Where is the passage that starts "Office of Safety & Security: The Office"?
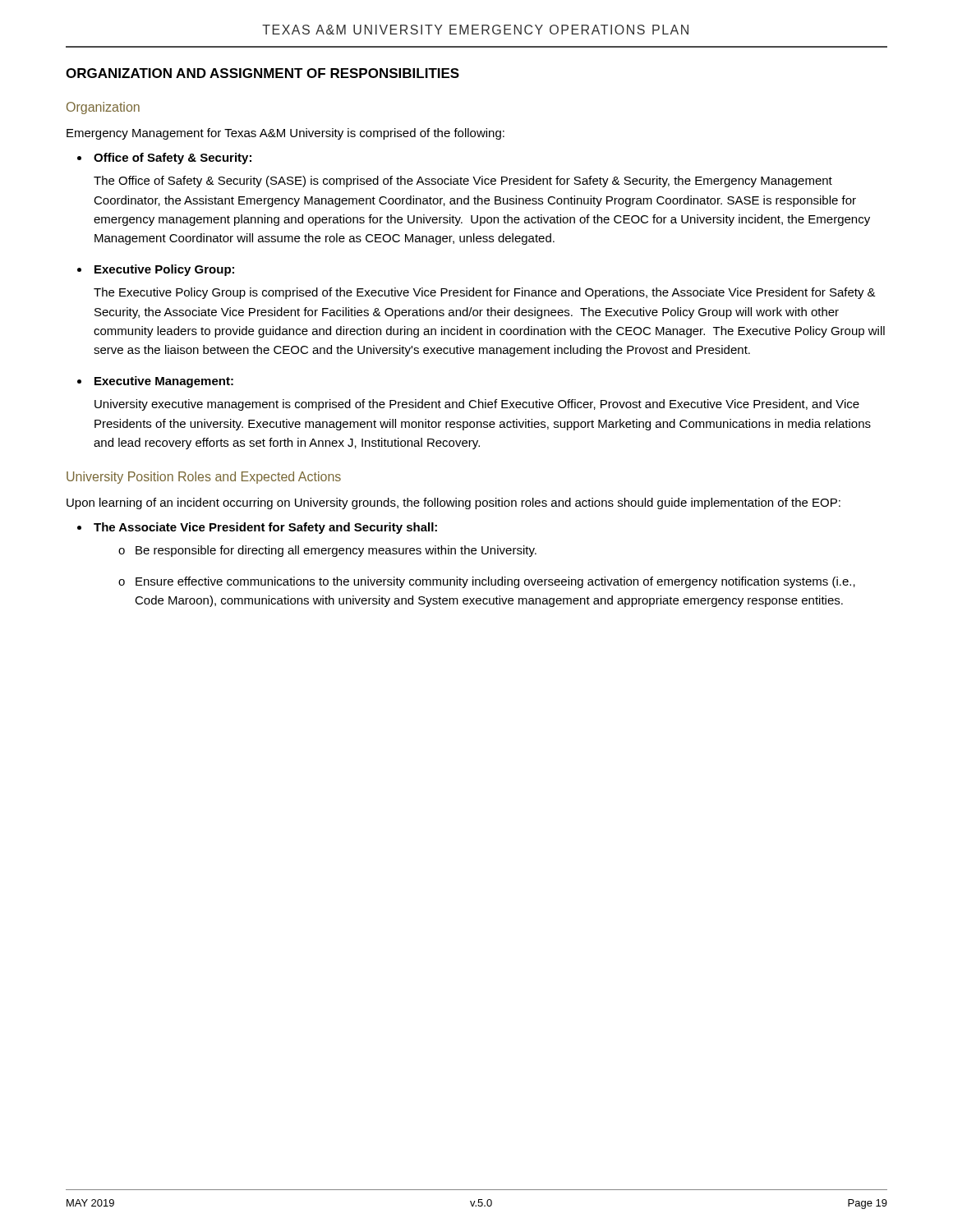953x1232 pixels. pyautogui.click(x=489, y=199)
